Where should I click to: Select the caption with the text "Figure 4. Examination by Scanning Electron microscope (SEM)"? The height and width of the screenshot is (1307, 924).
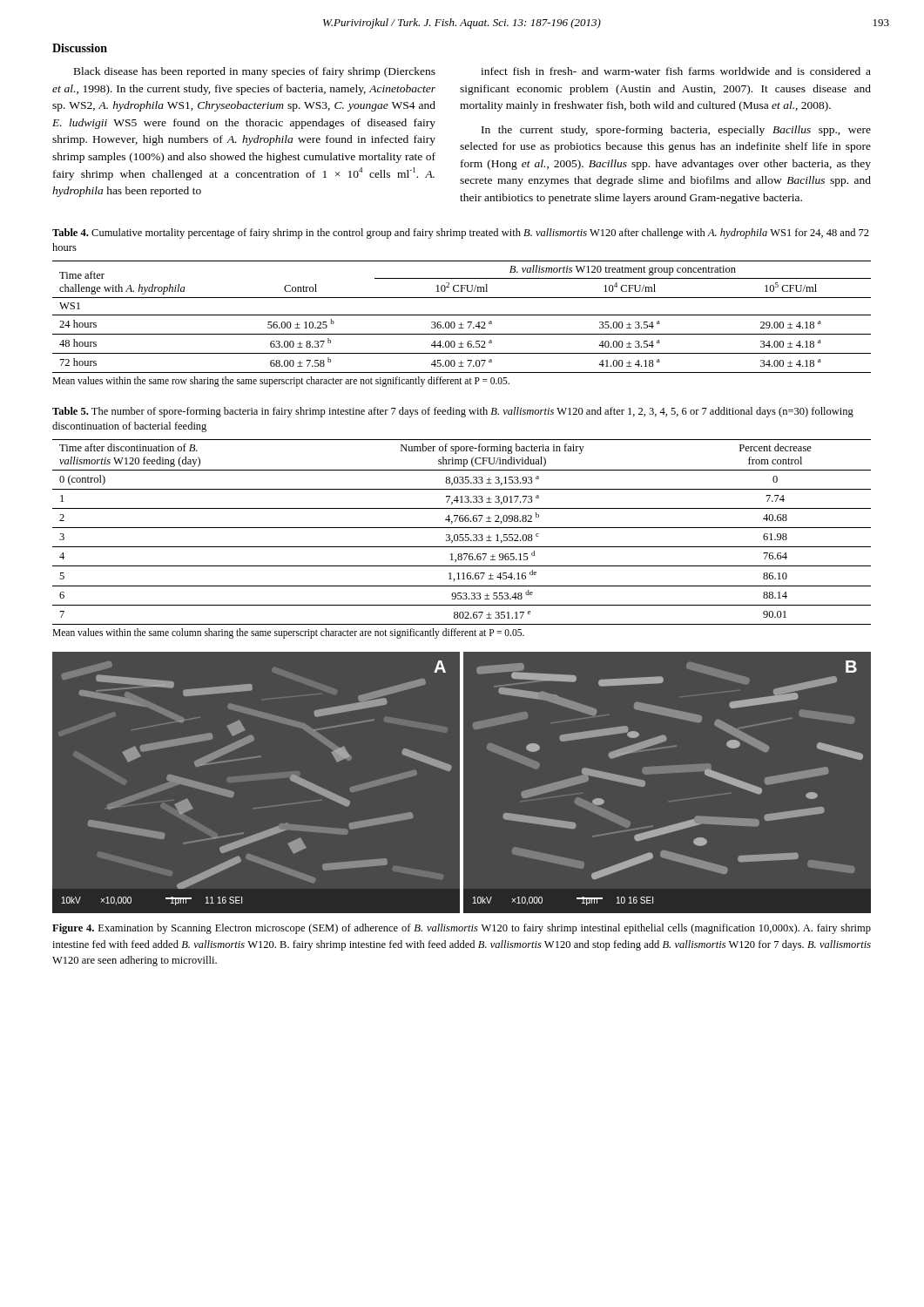(x=462, y=944)
